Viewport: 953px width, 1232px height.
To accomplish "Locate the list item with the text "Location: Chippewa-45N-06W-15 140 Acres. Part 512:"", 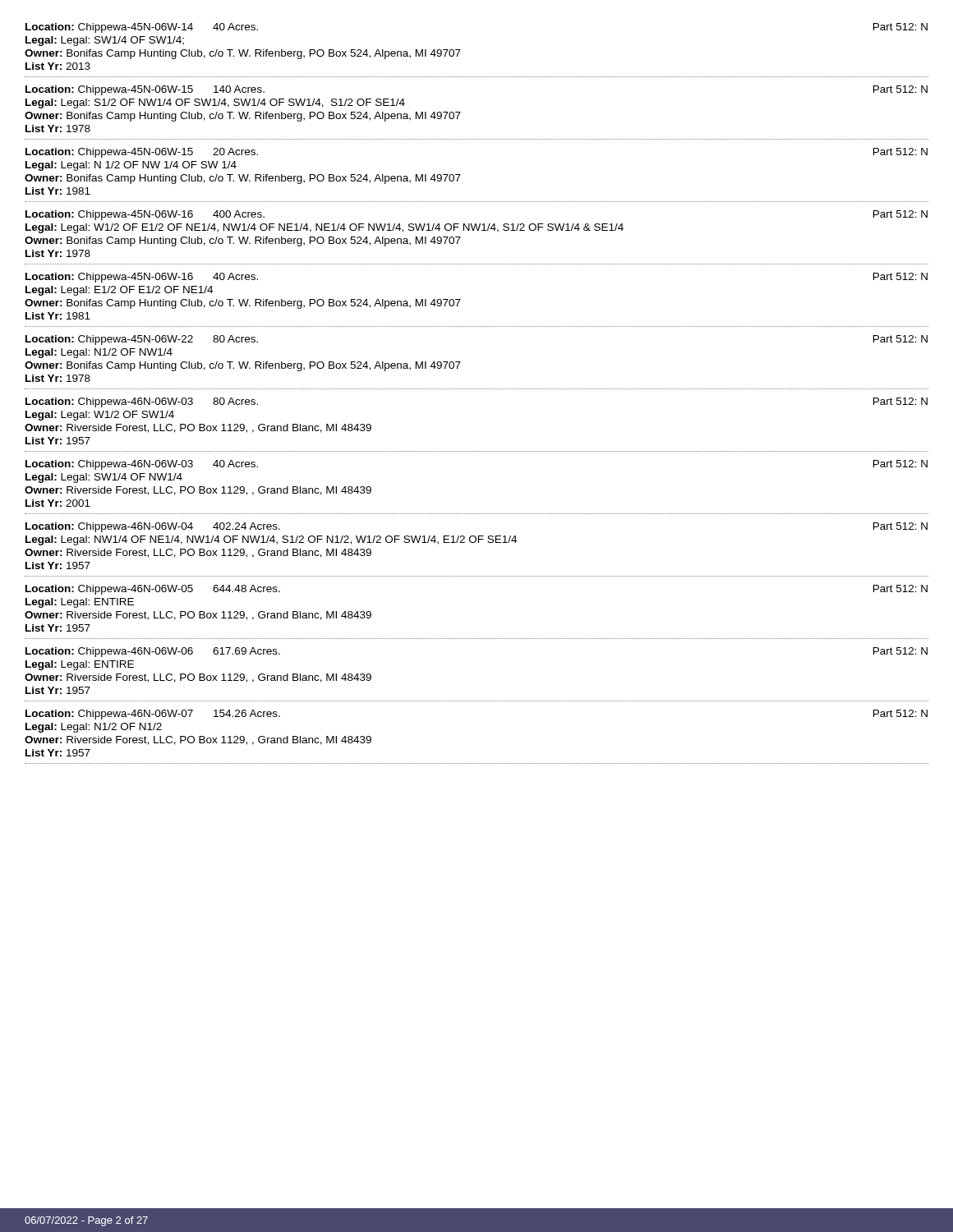I will 102,90.
